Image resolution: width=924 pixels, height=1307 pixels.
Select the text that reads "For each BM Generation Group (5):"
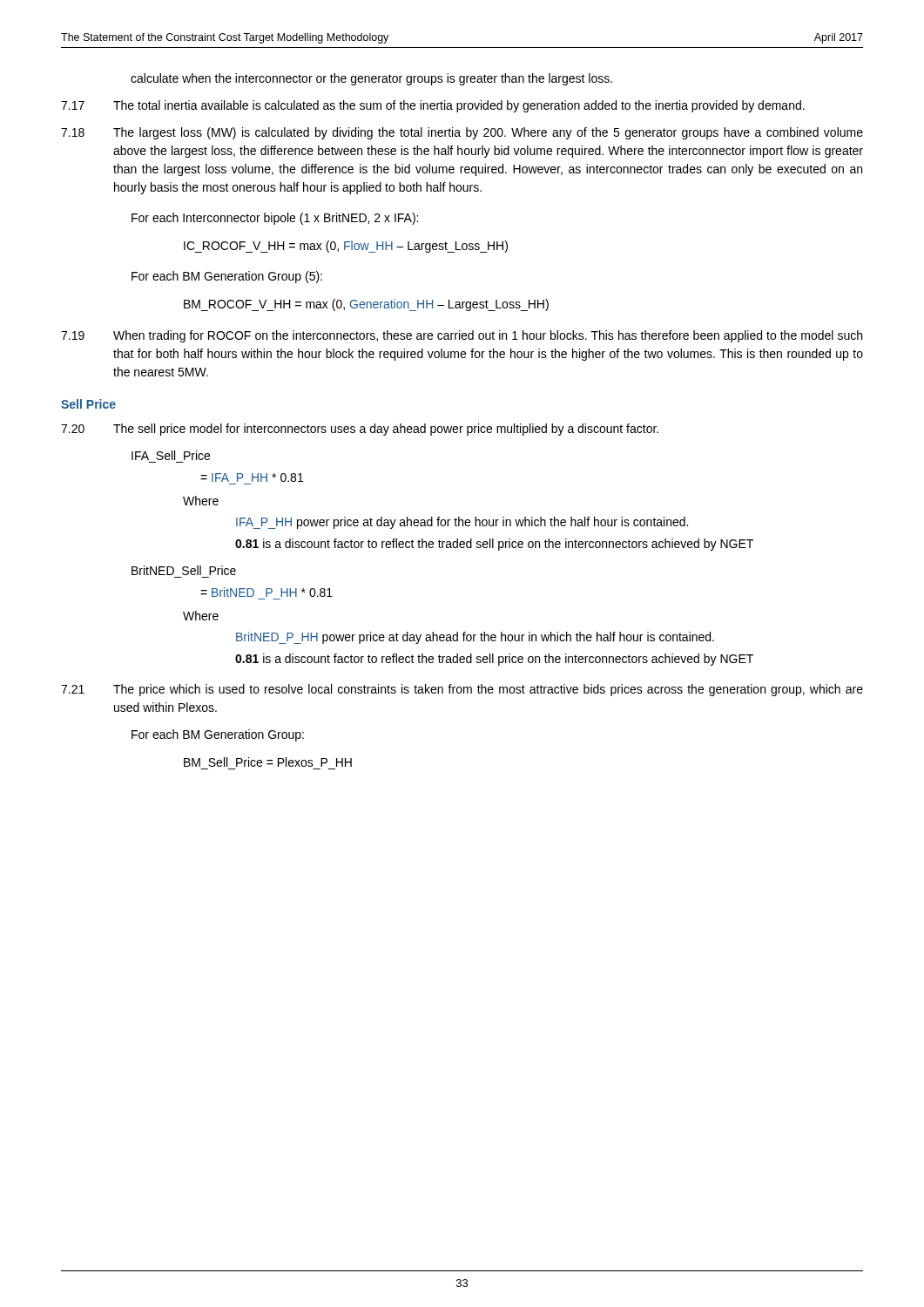point(227,277)
